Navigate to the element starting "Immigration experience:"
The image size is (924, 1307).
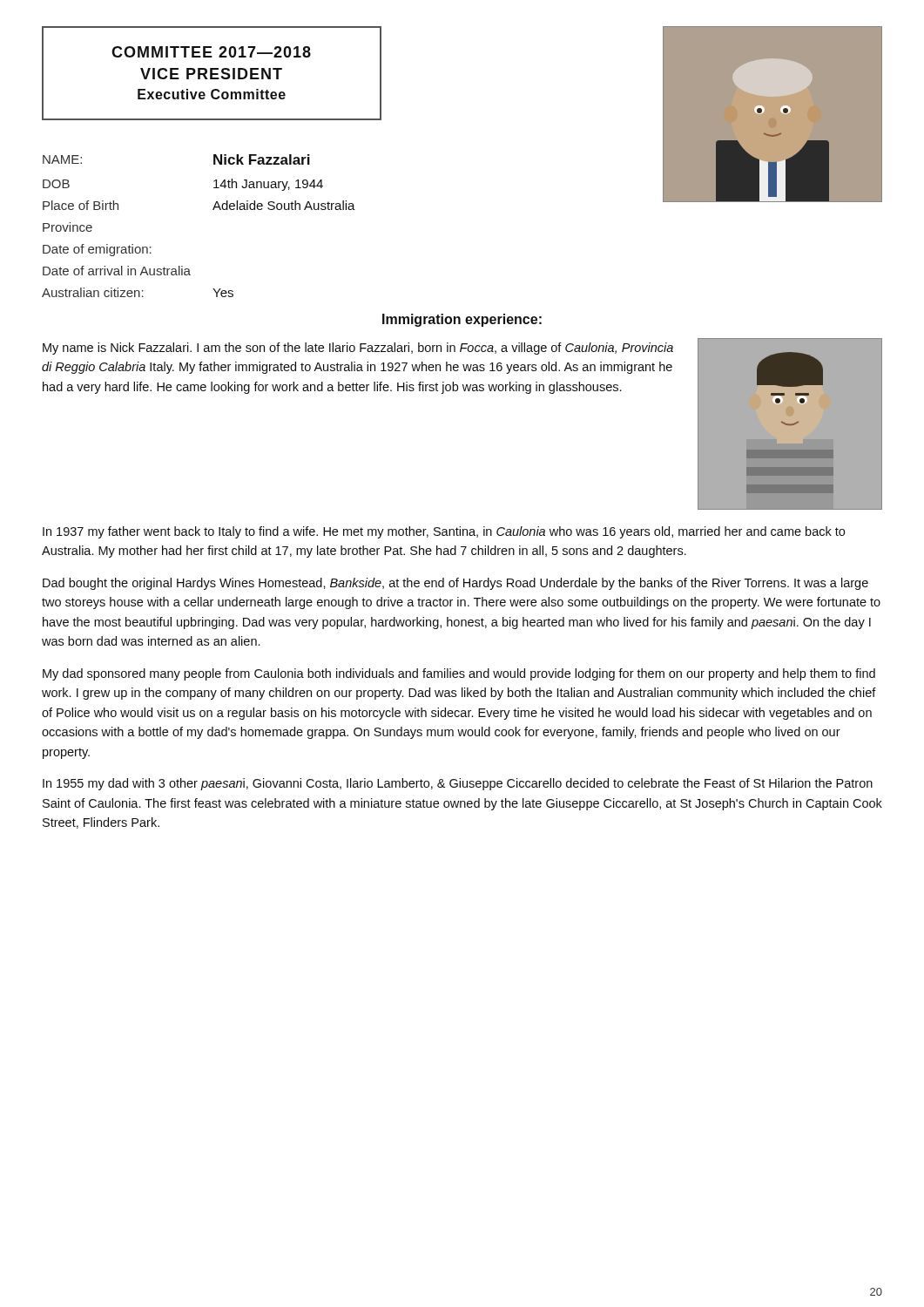click(x=462, y=319)
